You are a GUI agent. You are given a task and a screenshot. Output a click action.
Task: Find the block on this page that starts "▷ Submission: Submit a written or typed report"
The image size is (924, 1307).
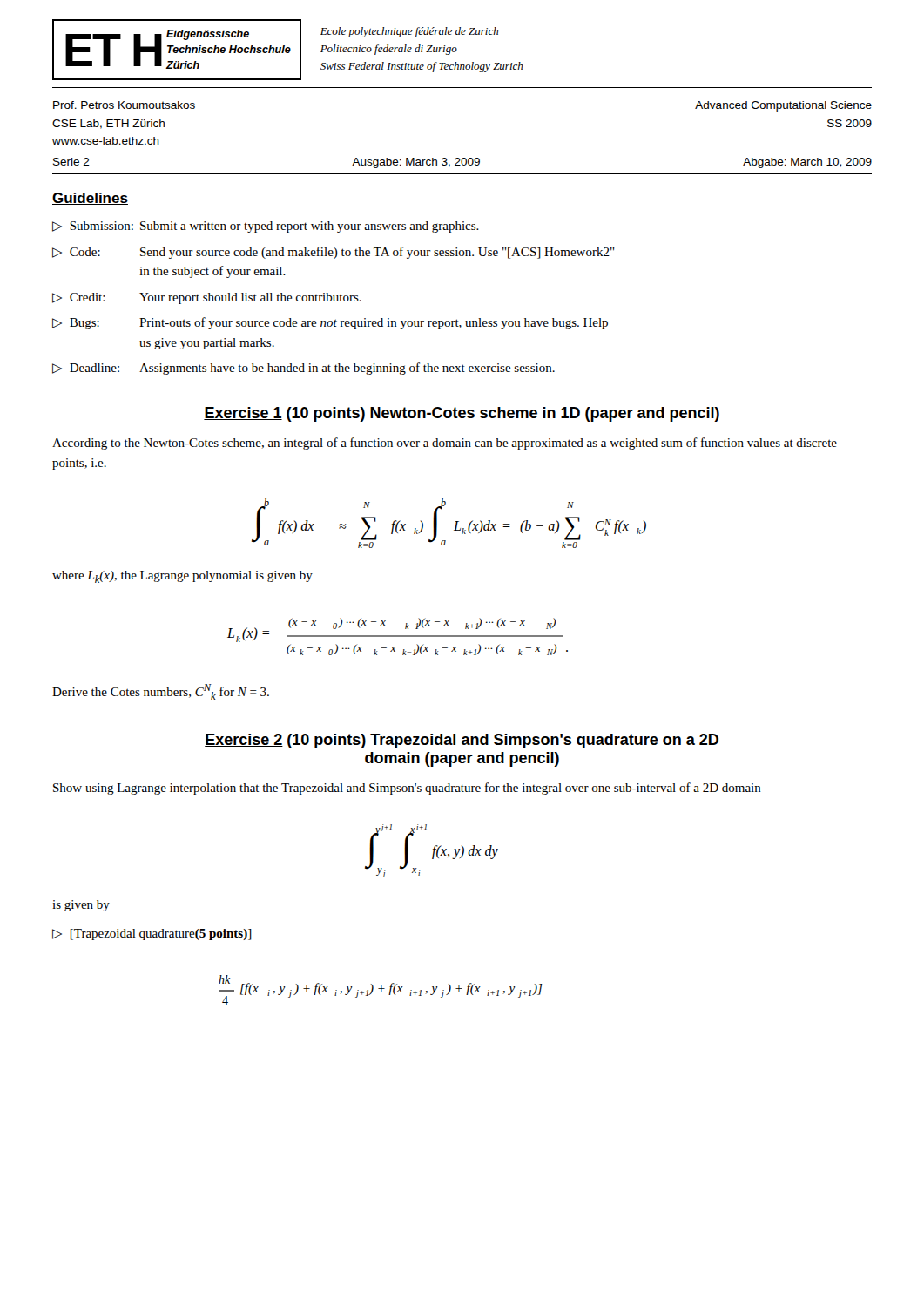[462, 226]
